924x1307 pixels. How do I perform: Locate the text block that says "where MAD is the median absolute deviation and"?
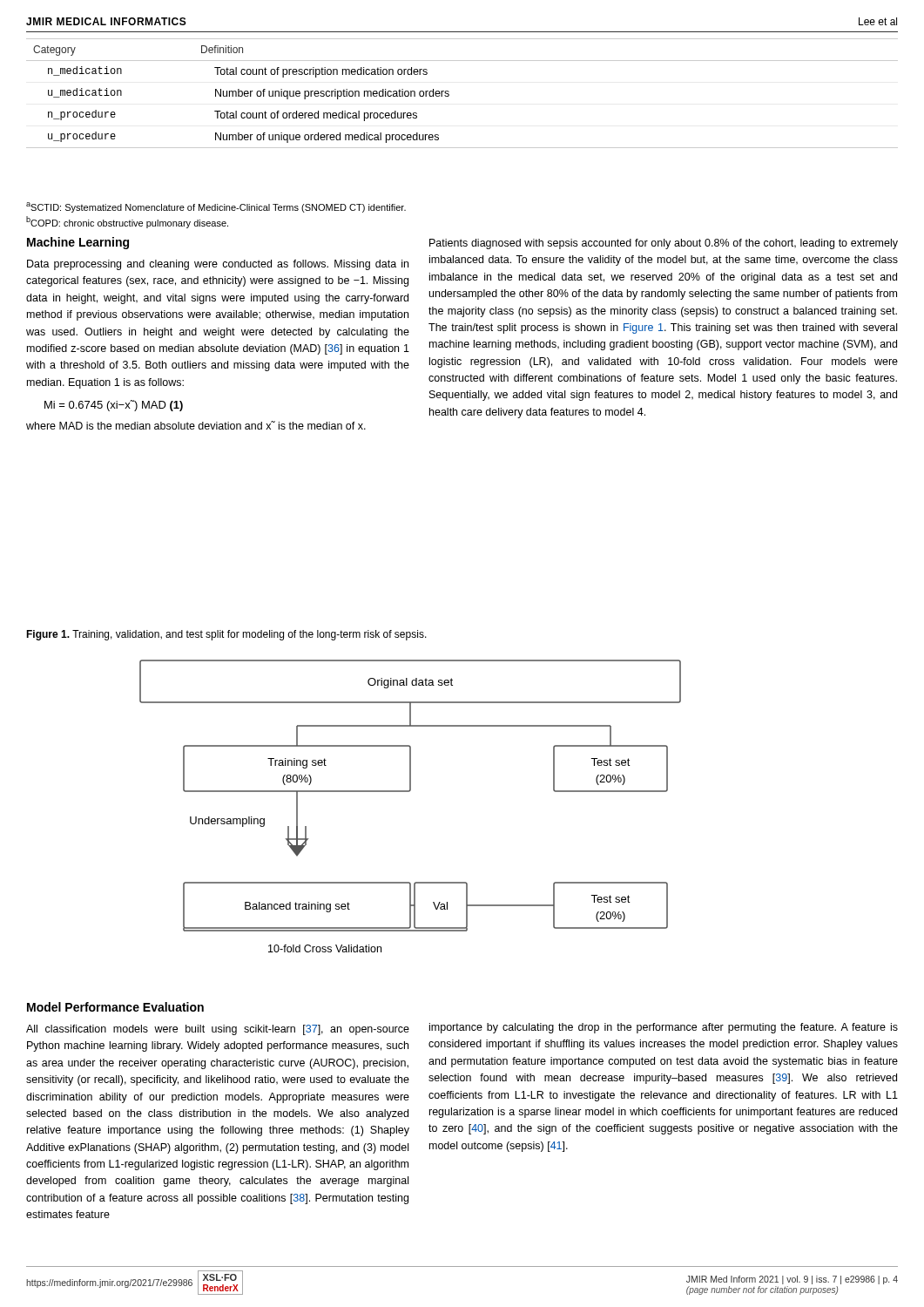(196, 426)
